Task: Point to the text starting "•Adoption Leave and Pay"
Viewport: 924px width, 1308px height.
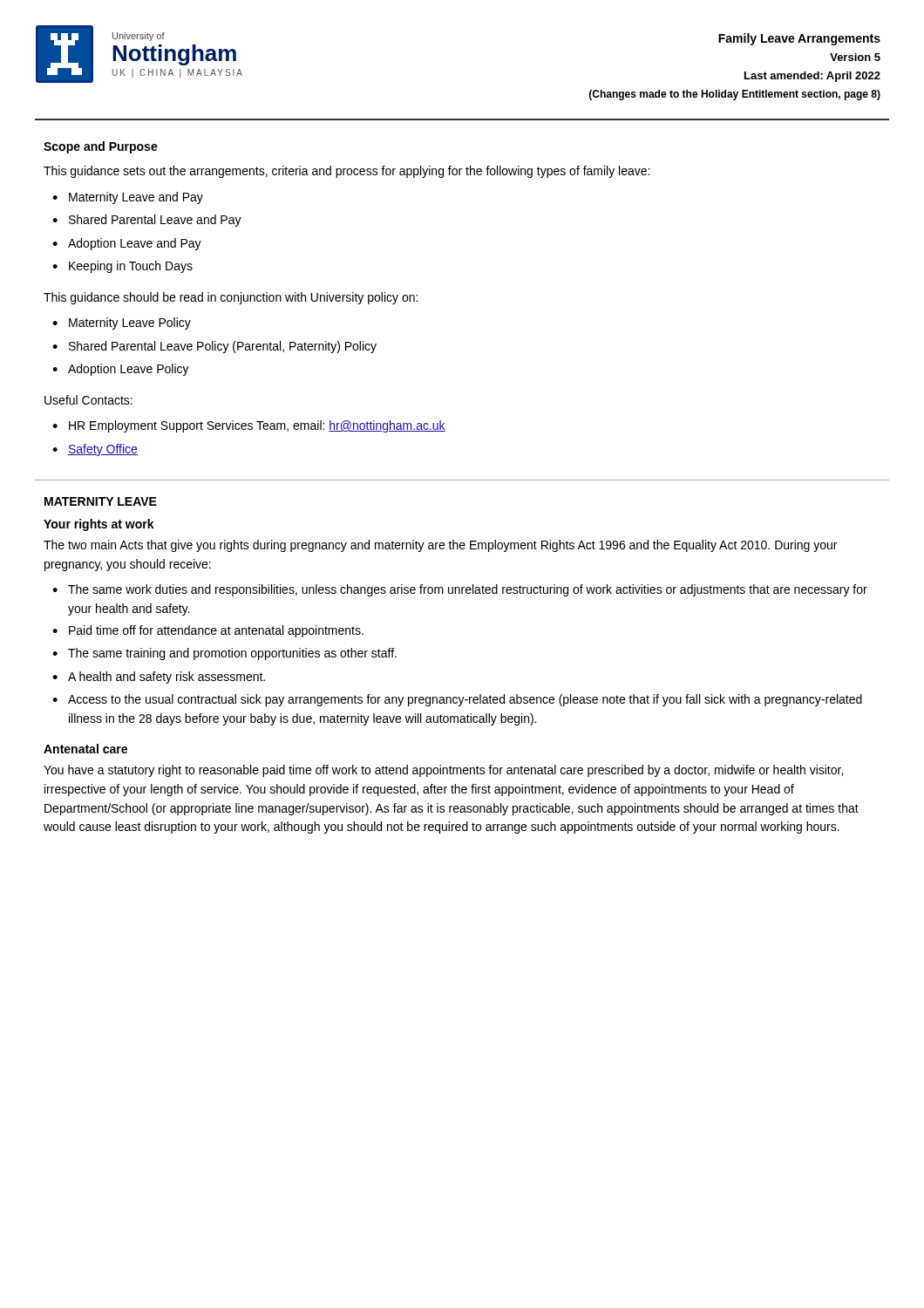Action: coord(127,244)
